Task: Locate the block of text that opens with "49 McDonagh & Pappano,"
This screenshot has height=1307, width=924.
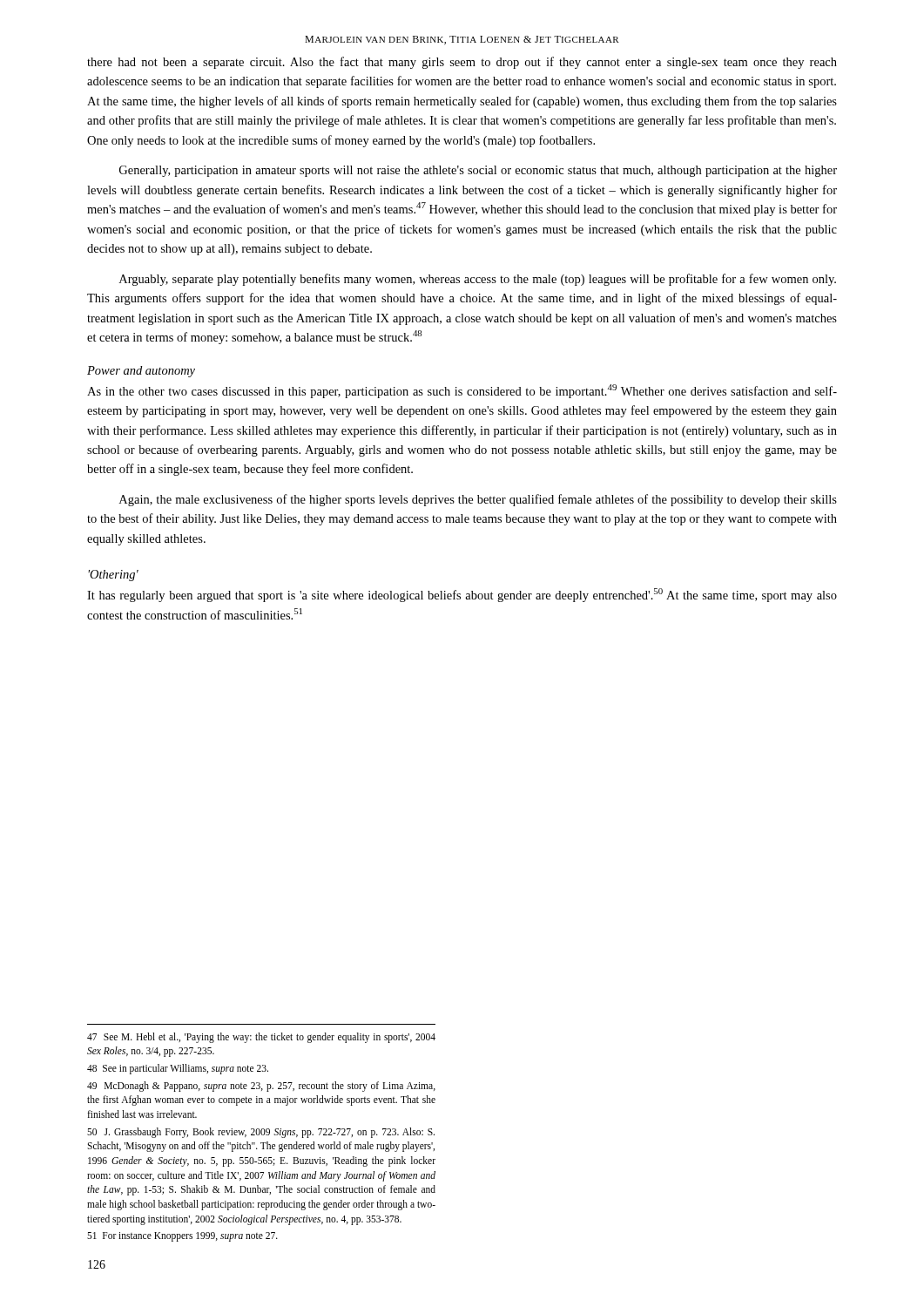Action: click(261, 1100)
